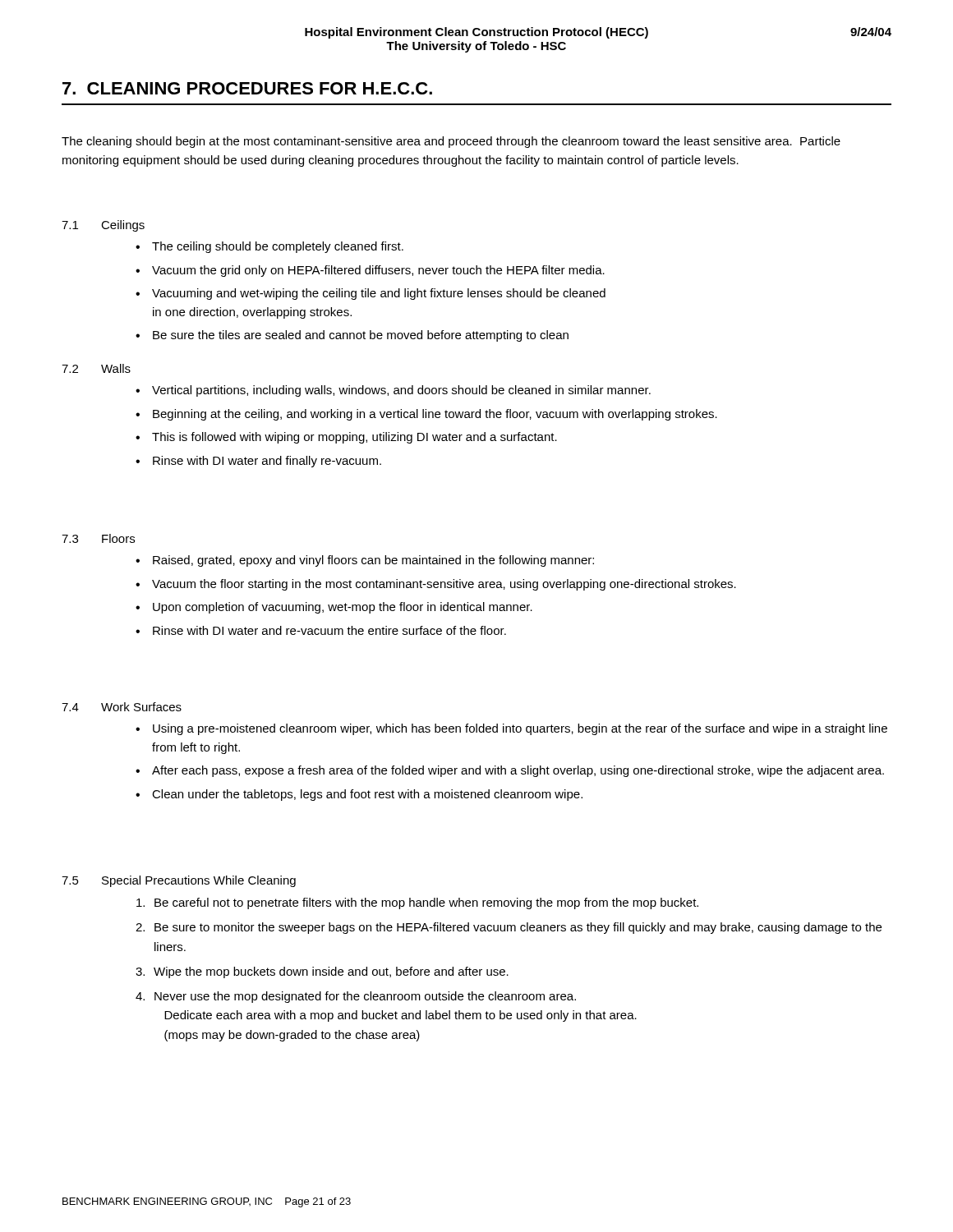Select the list item with the text "Be careful not to penetrate filters with"
Viewport: 953px width, 1232px height.
tap(418, 902)
